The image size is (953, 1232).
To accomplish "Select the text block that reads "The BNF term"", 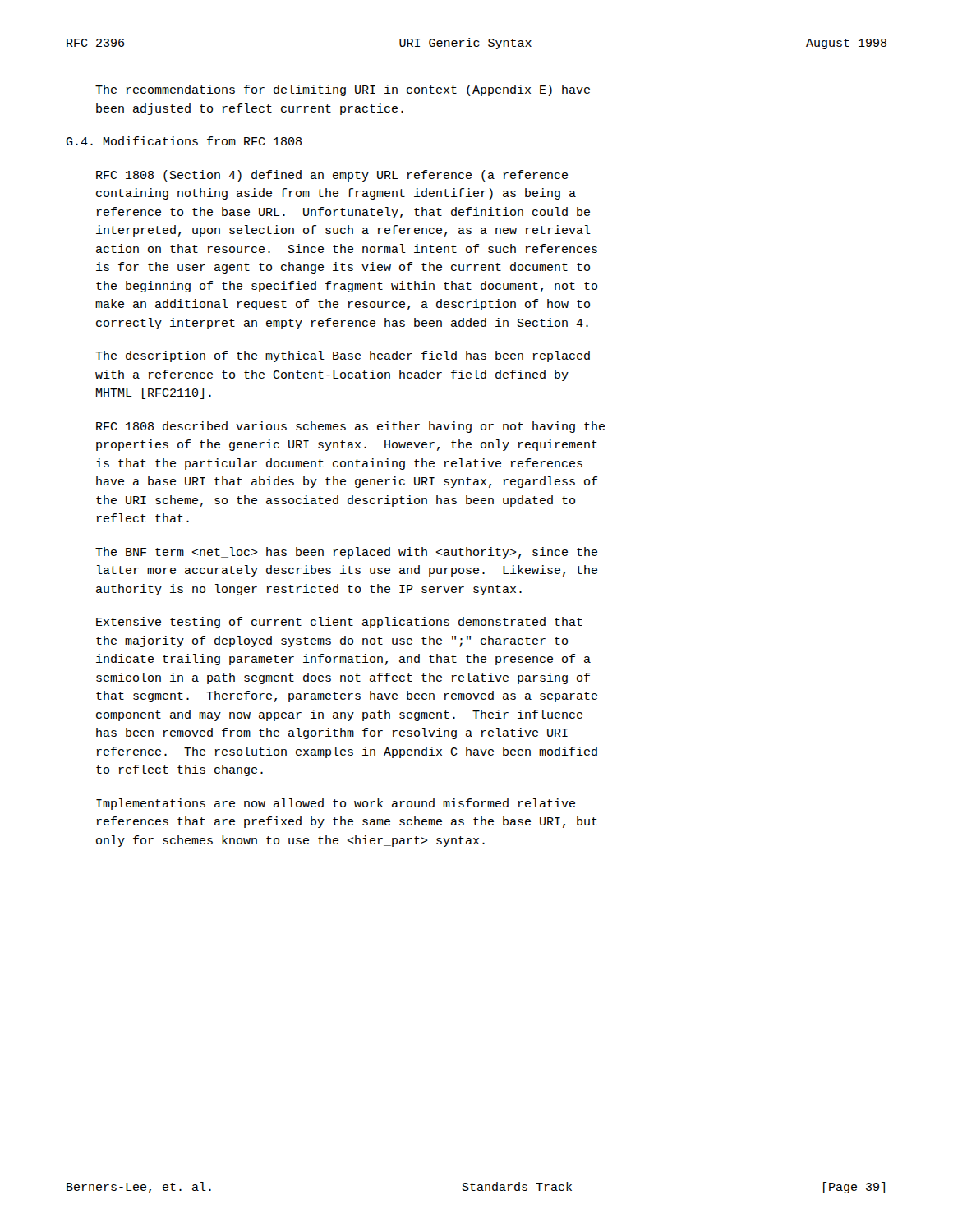I will 347,571.
